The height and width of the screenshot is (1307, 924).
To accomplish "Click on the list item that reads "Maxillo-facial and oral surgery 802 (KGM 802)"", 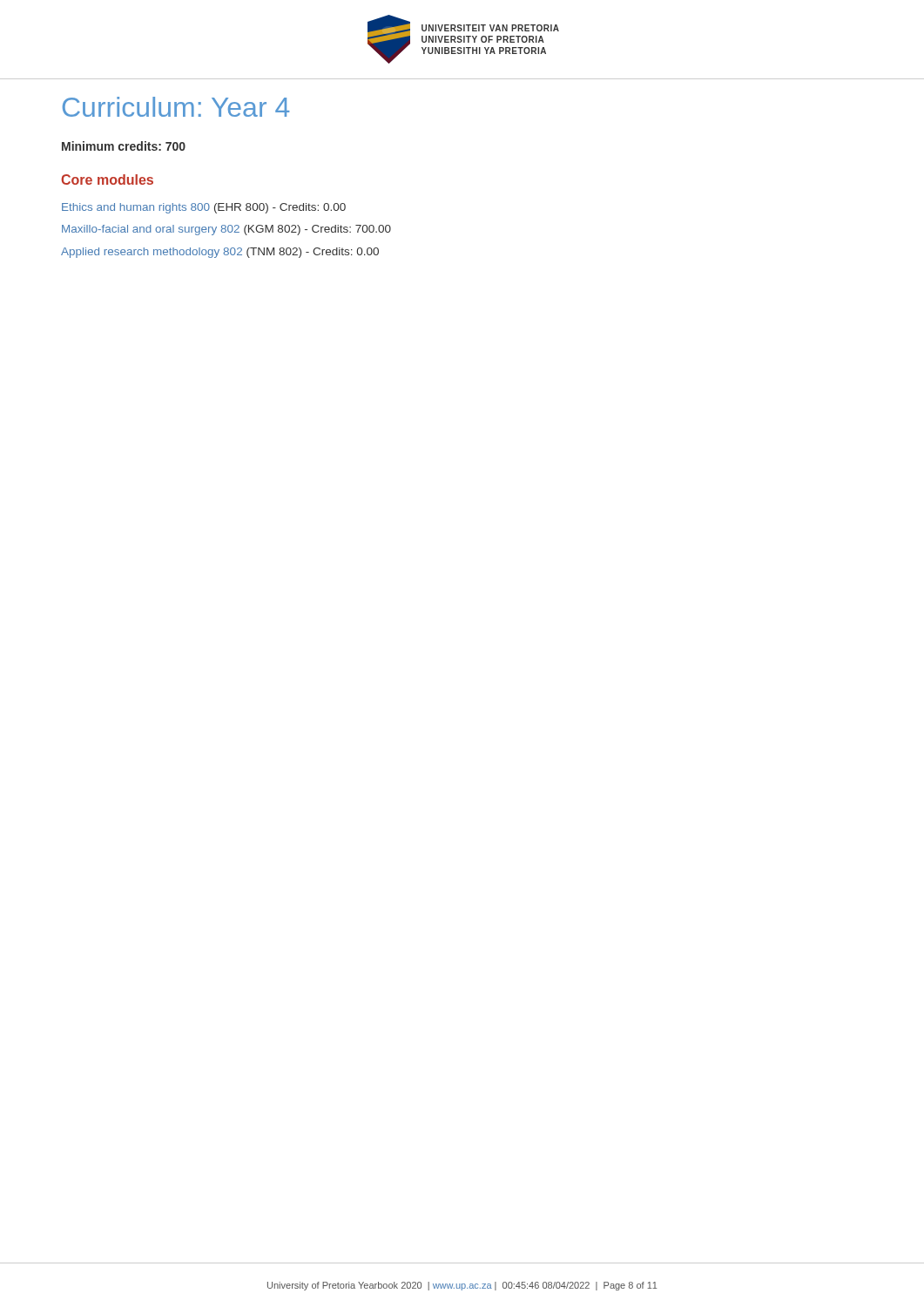I will [x=226, y=230].
